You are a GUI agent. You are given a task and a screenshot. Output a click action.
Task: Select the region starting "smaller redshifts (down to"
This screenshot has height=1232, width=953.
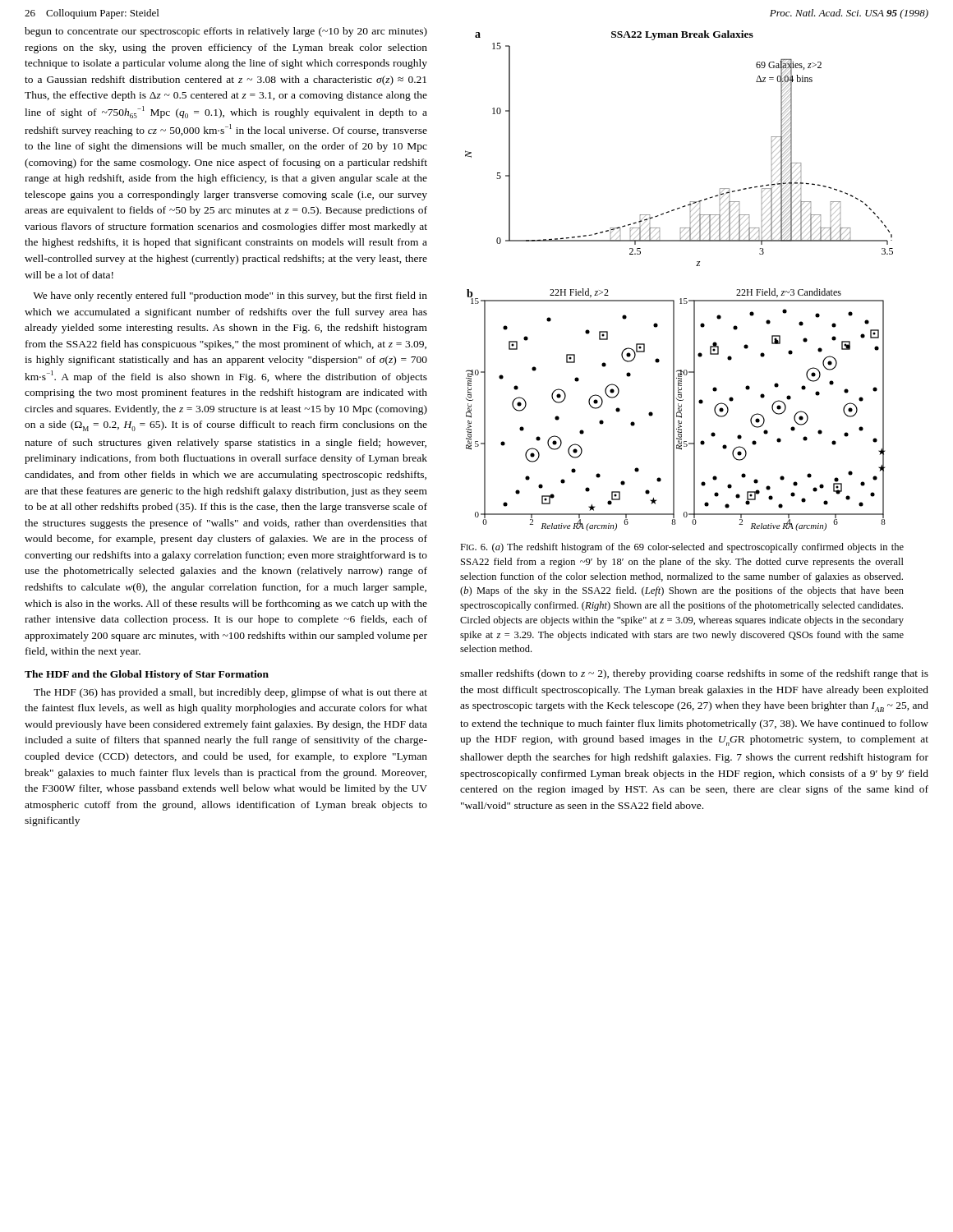[x=694, y=739]
